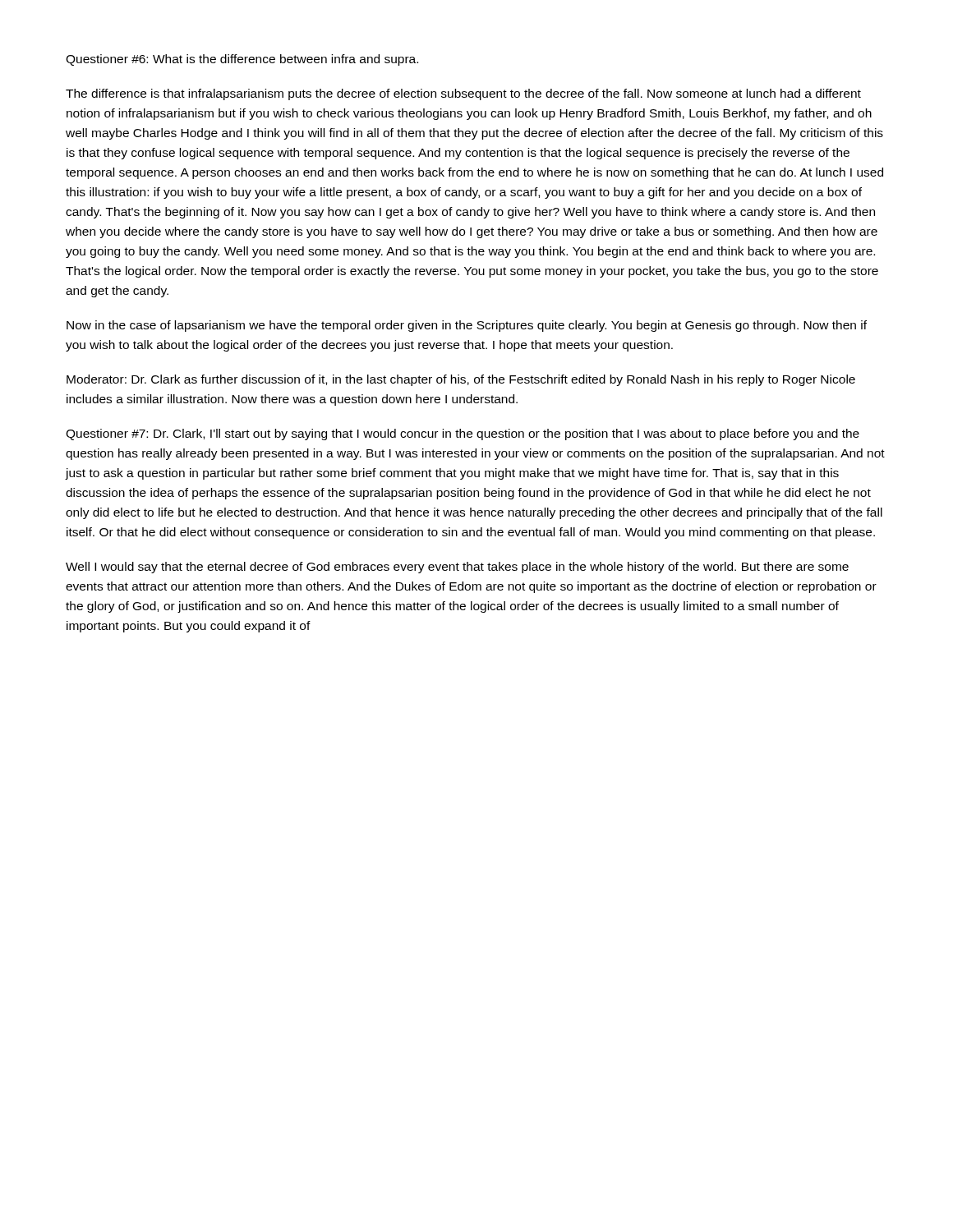Select the text block containing "Questioner #7: Dr. Clark, I'll start"
The image size is (953, 1232).
(475, 483)
